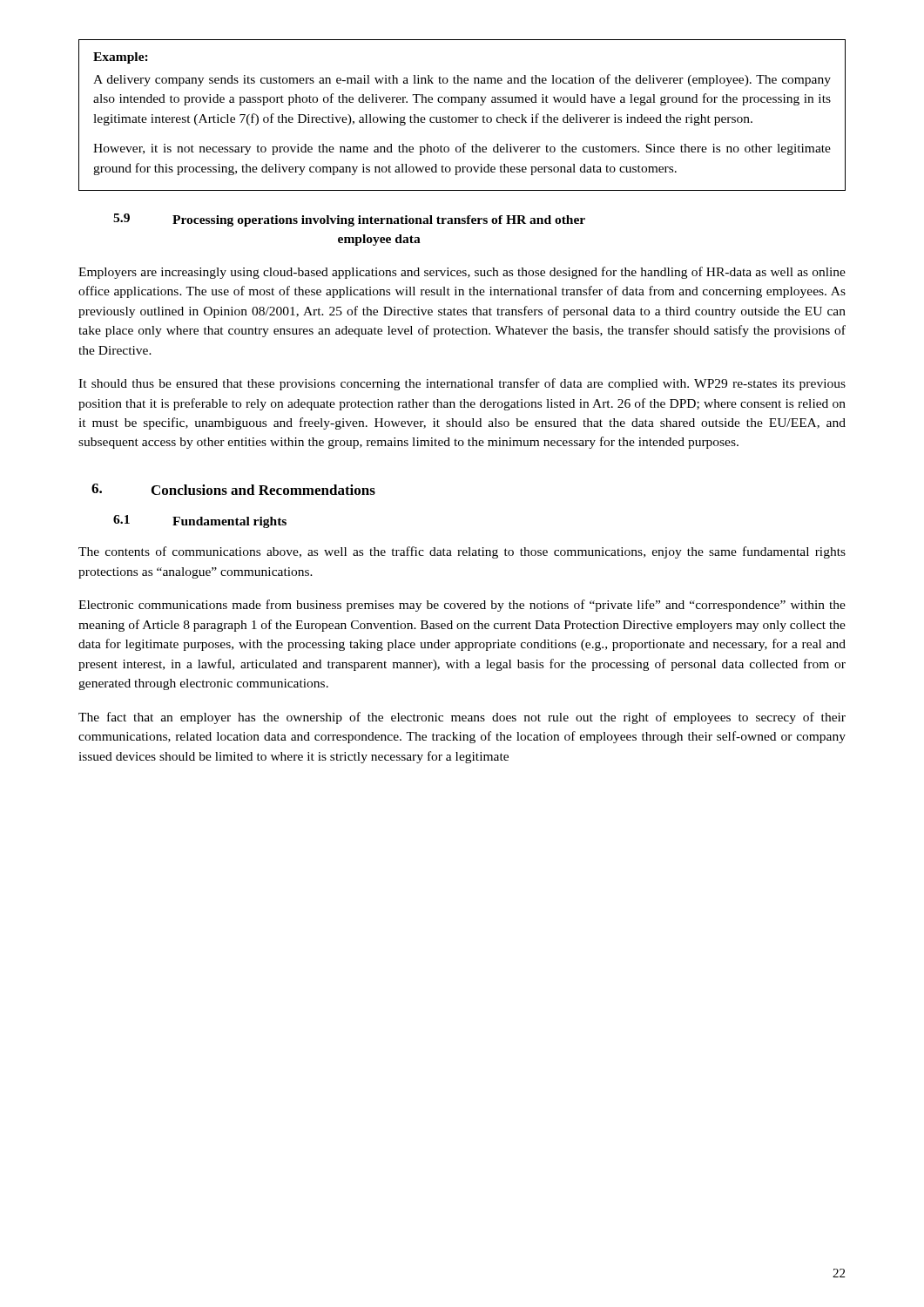Image resolution: width=924 pixels, height=1307 pixels.
Task: Locate the text starting "The fact that an employer"
Action: pyautogui.click(x=462, y=736)
